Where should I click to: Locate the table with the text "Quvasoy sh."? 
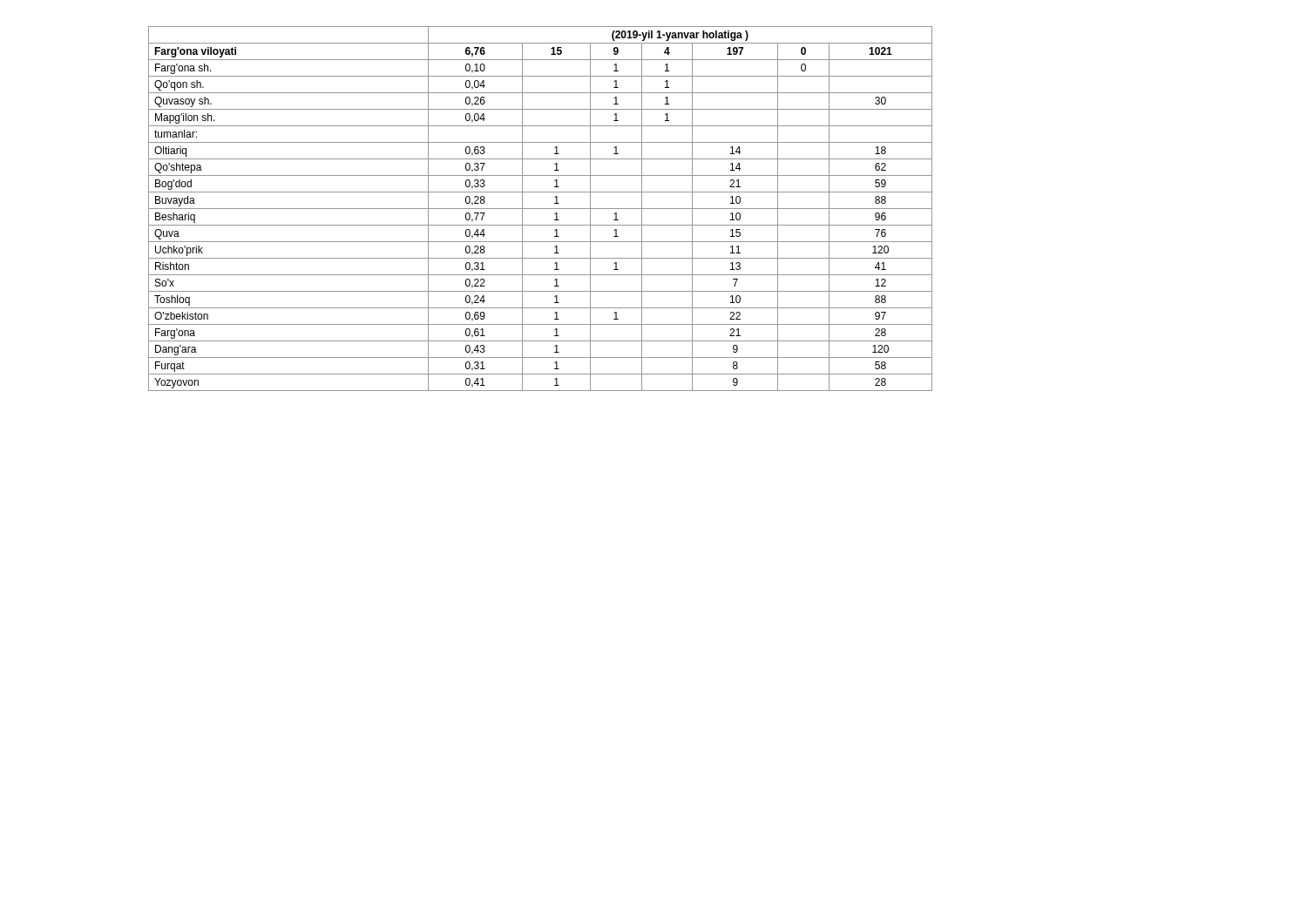pos(540,209)
